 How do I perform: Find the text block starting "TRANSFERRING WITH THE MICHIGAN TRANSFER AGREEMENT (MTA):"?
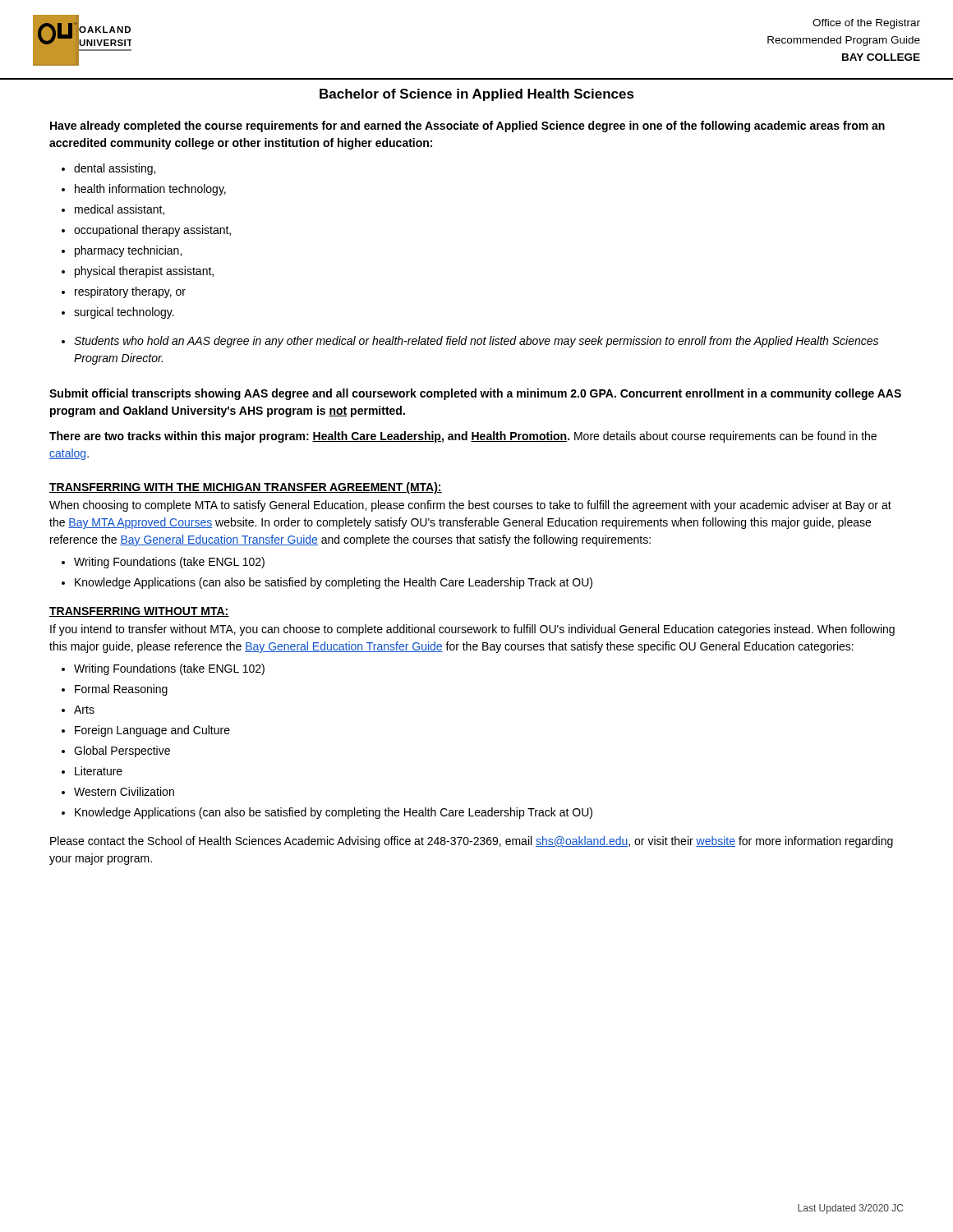[x=245, y=487]
